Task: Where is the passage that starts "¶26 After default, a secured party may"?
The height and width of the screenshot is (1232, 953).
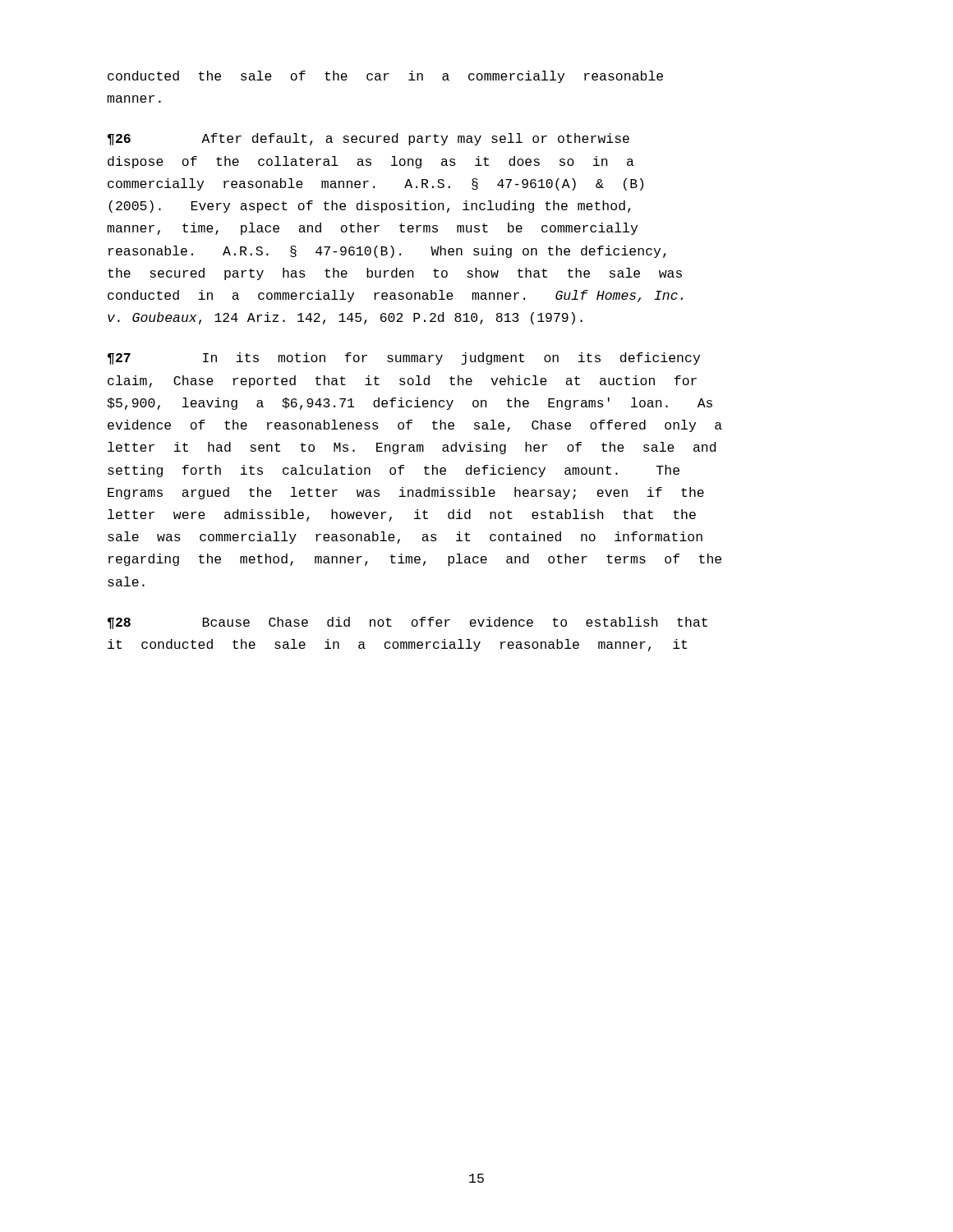Action: pyautogui.click(x=397, y=229)
